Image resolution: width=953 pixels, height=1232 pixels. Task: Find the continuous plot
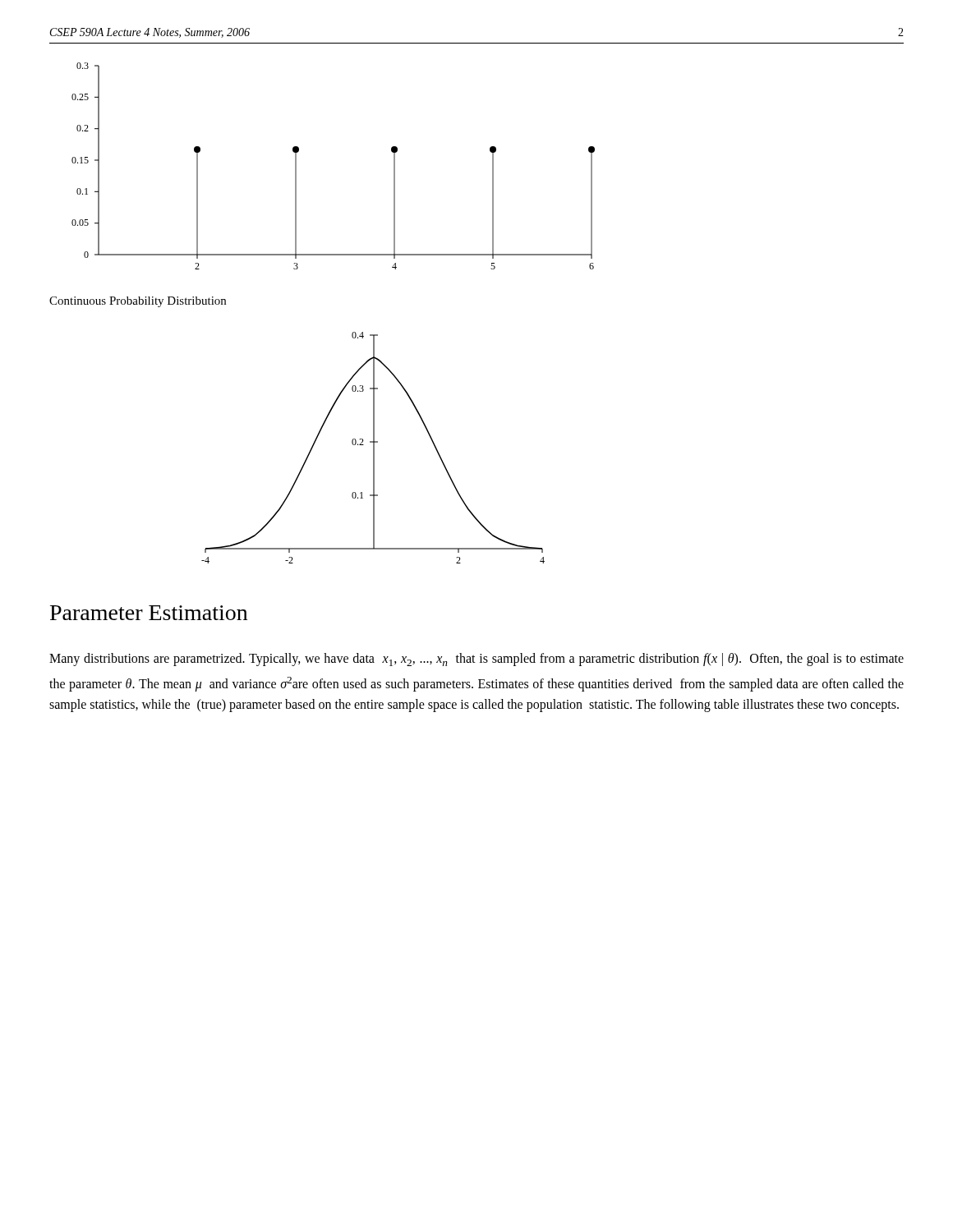(353, 450)
